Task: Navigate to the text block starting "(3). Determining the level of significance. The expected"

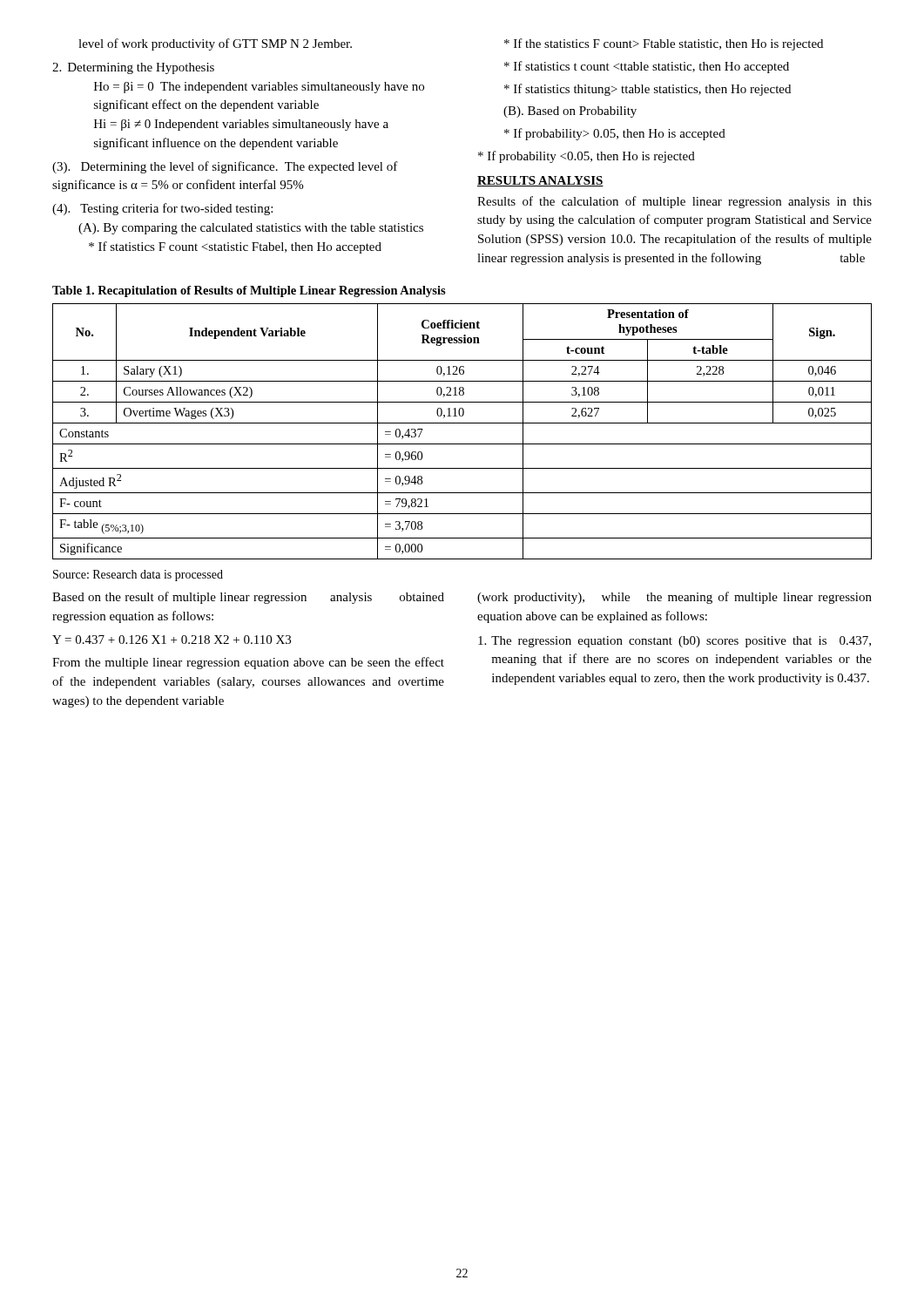Action: (x=225, y=175)
